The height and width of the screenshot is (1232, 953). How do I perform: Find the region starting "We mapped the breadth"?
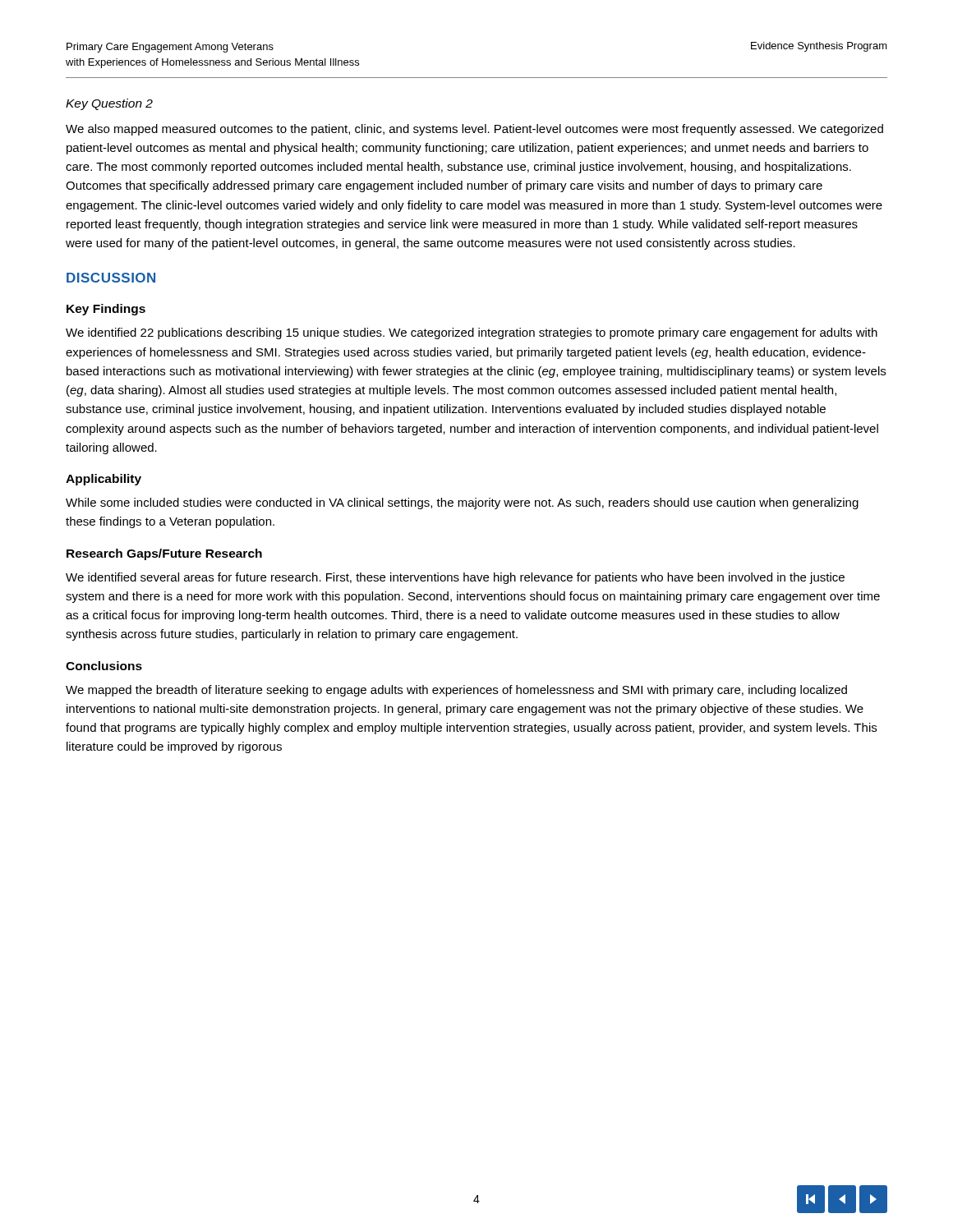coord(471,718)
